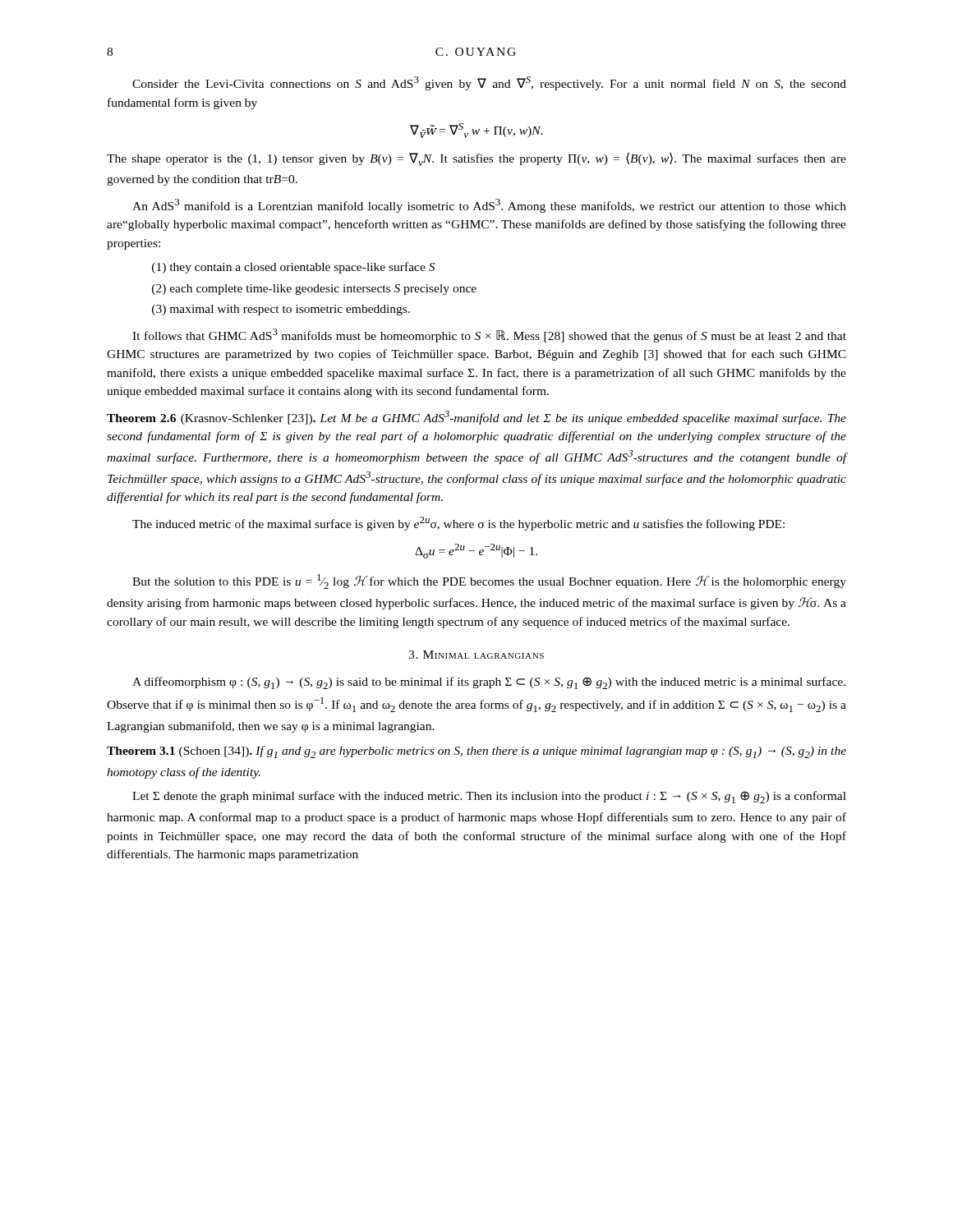Image resolution: width=953 pixels, height=1232 pixels.
Task: Click on the text block starting "Consider the Levi-Civita connections"
Action: [476, 91]
